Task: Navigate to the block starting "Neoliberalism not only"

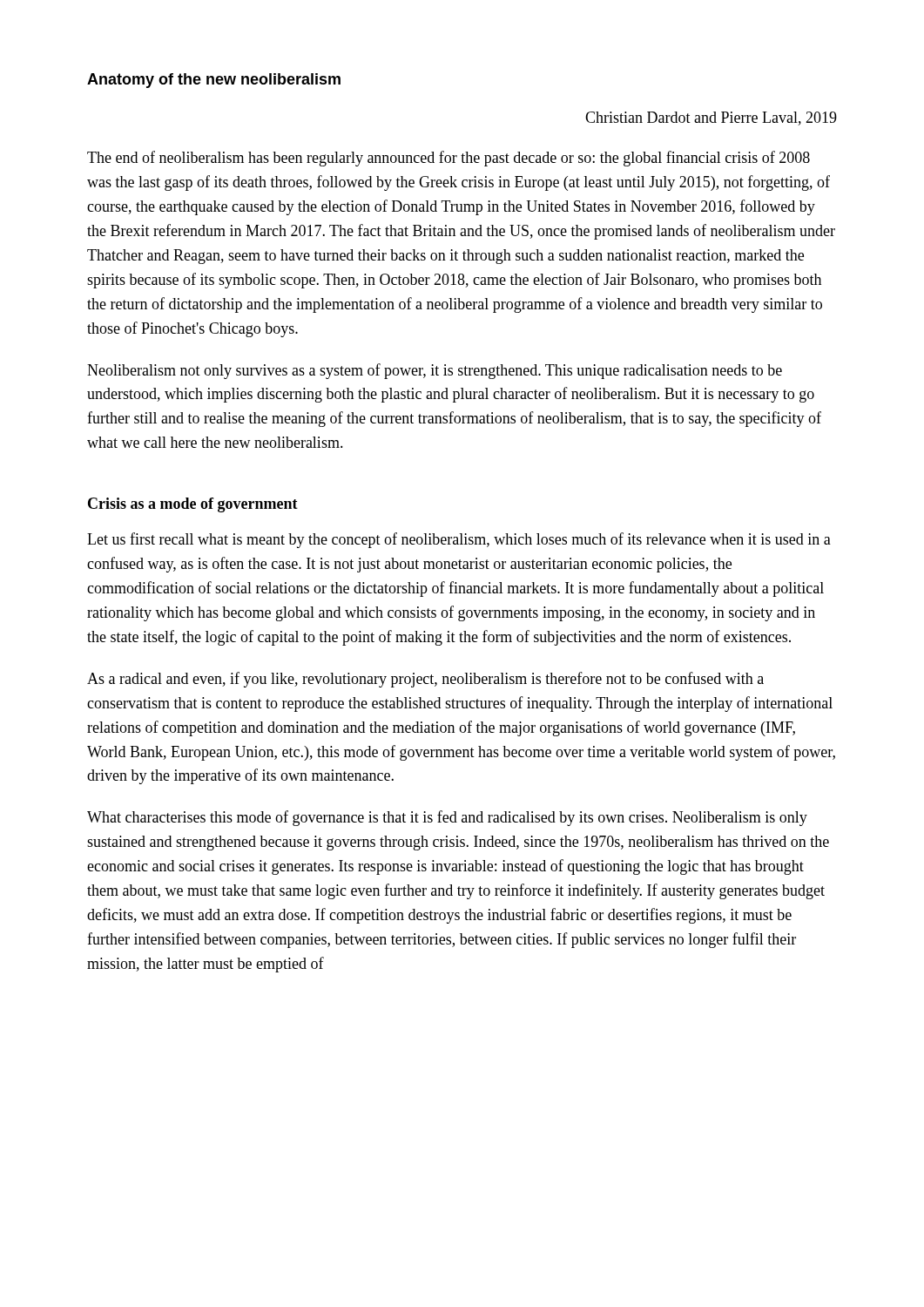Action: [x=454, y=406]
